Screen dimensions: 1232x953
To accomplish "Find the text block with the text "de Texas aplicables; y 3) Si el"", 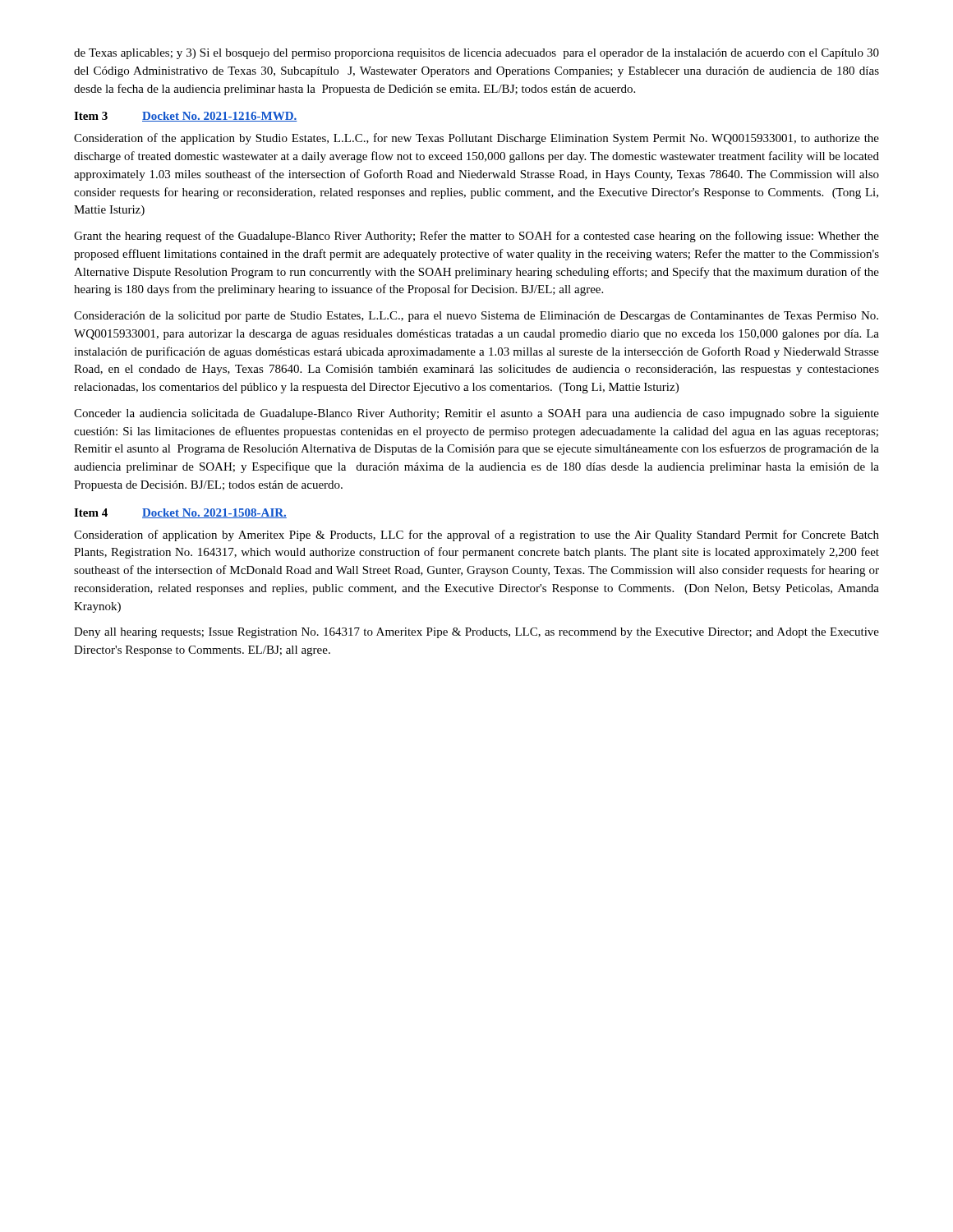I will pos(476,71).
